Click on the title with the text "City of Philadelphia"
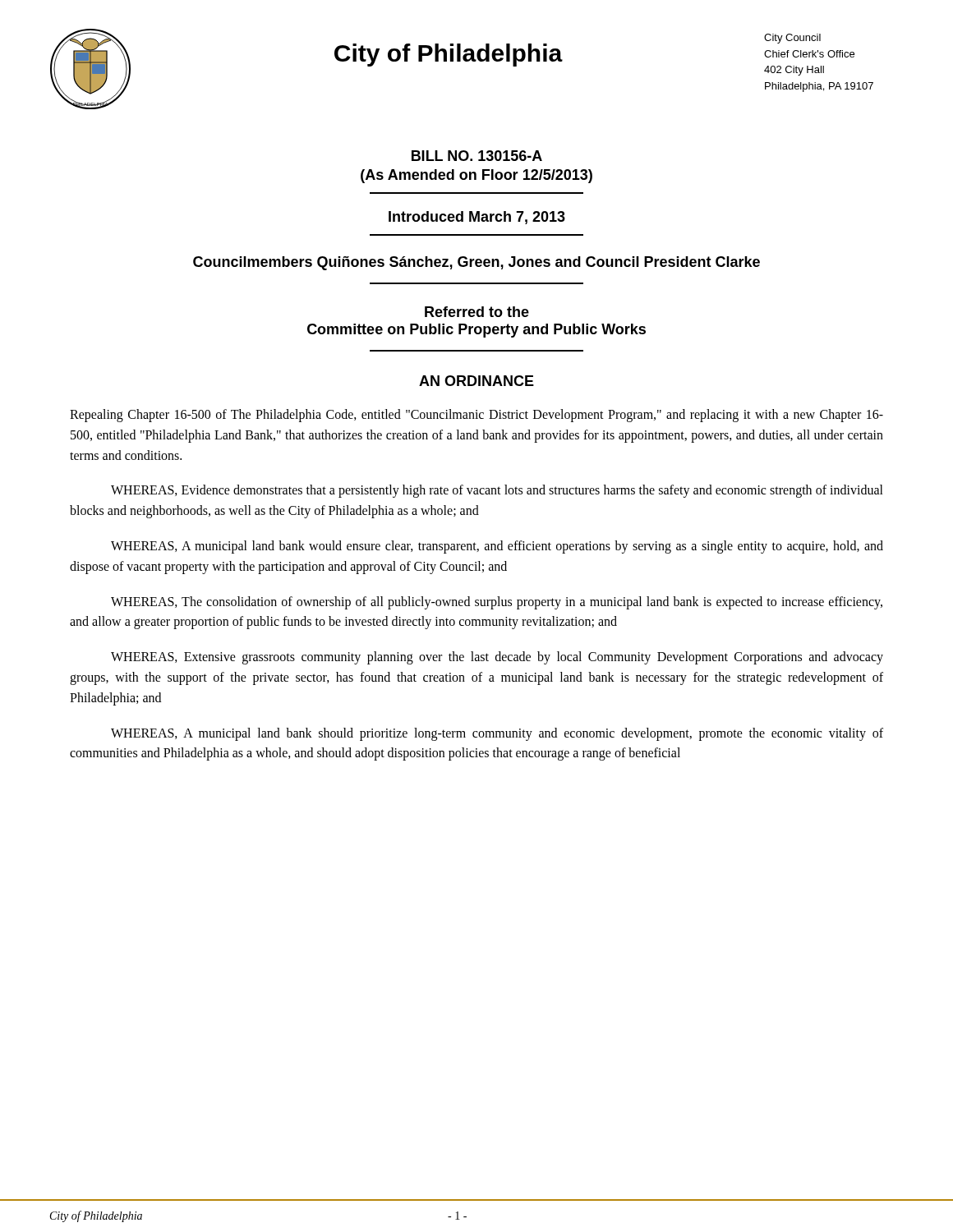953x1232 pixels. coord(448,53)
